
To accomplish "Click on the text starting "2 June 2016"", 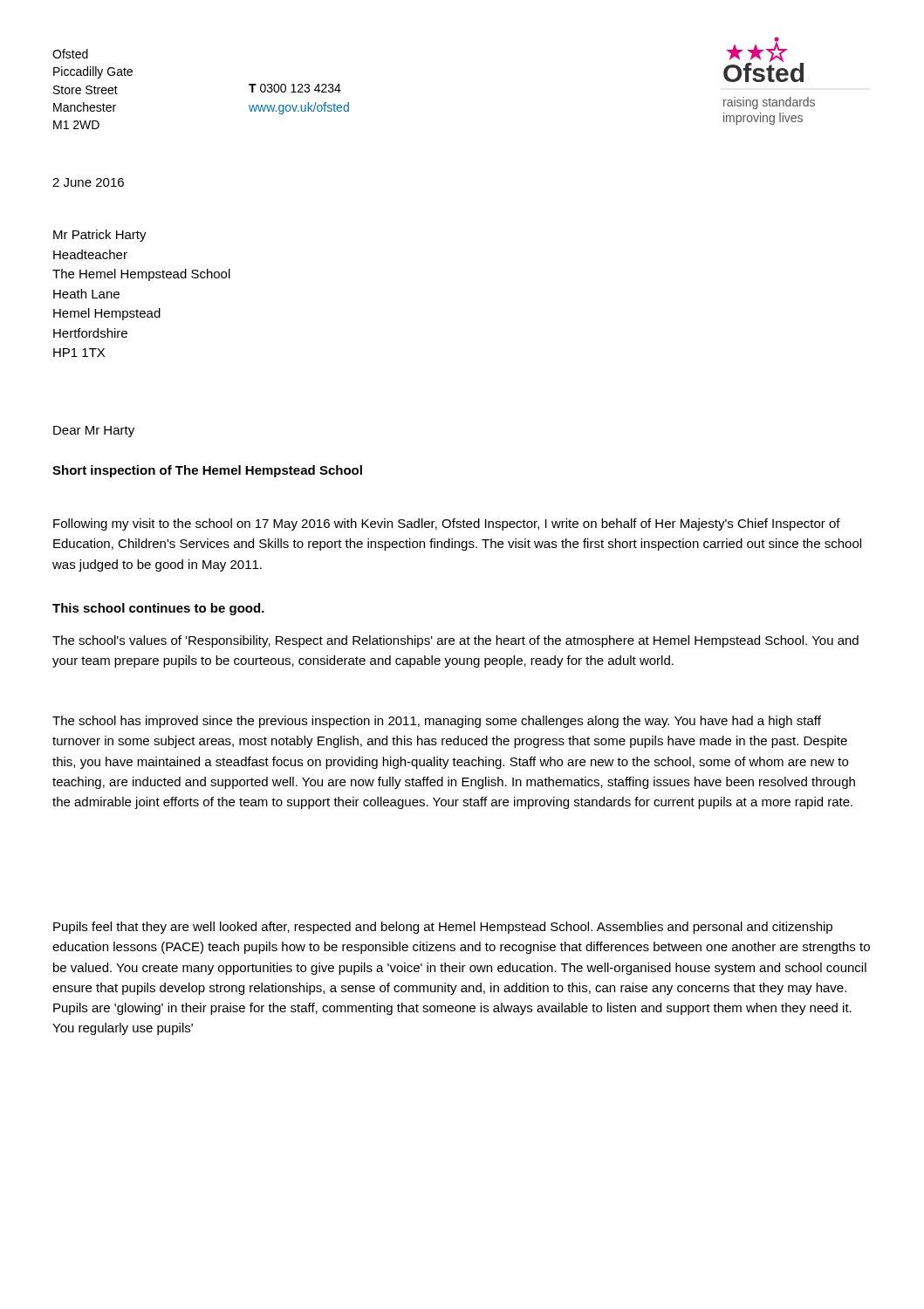I will point(88,182).
